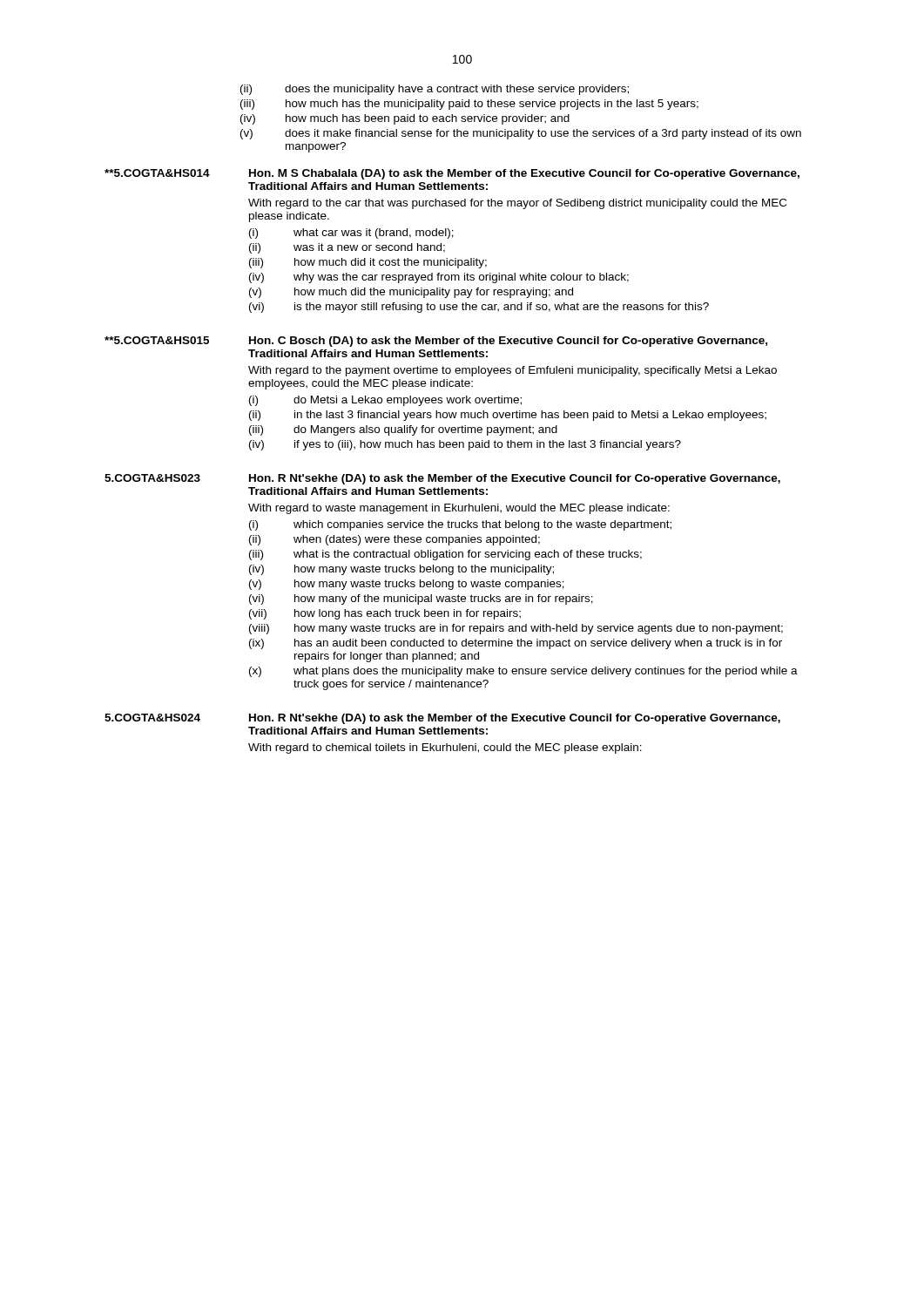Navigate to the region starting "(i) what car was"
The width and height of the screenshot is (924, 1307).
351,234
